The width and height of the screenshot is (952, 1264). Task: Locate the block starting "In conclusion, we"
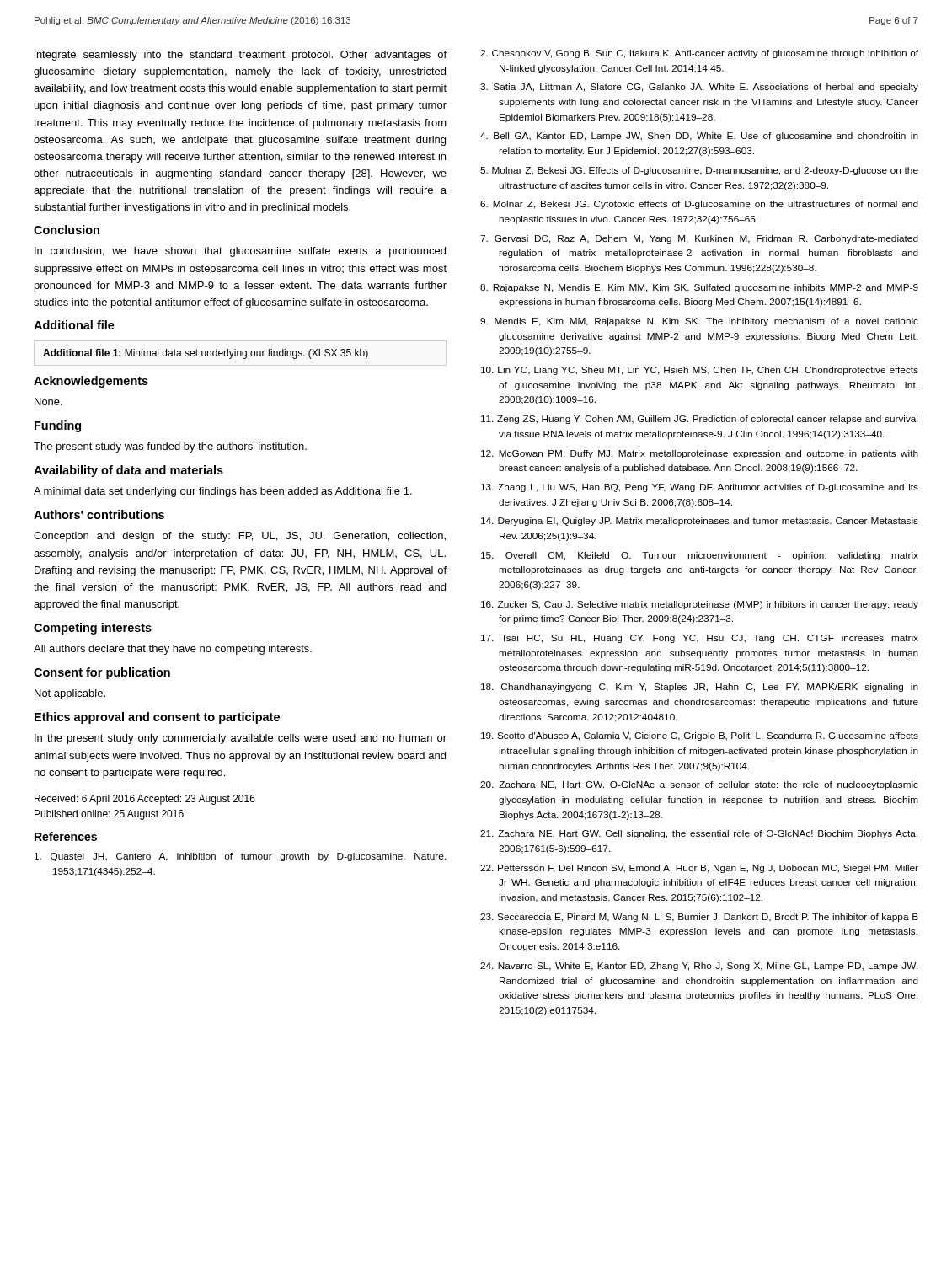click(240, 277)
